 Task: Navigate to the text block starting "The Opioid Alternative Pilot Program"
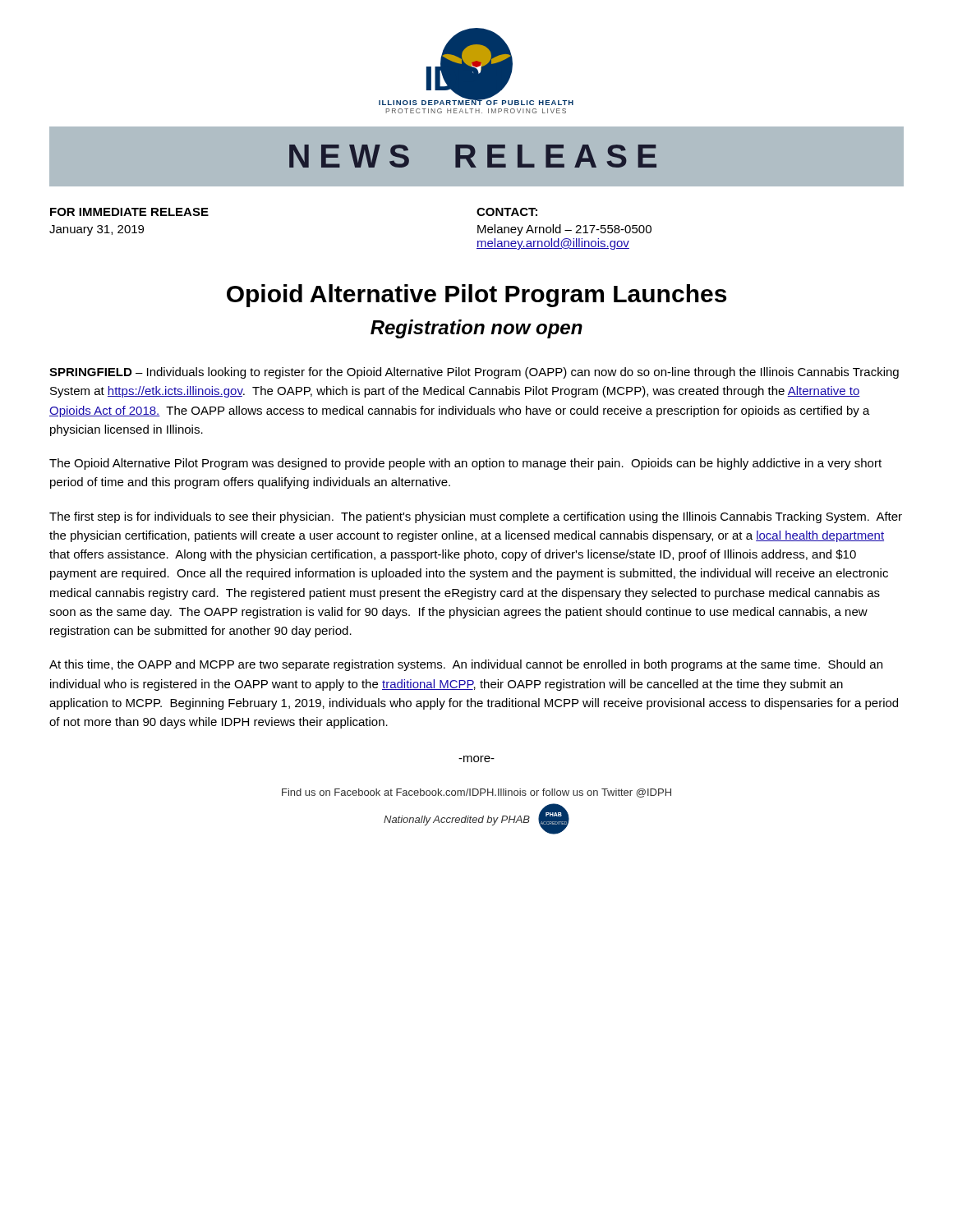[465, 472]
